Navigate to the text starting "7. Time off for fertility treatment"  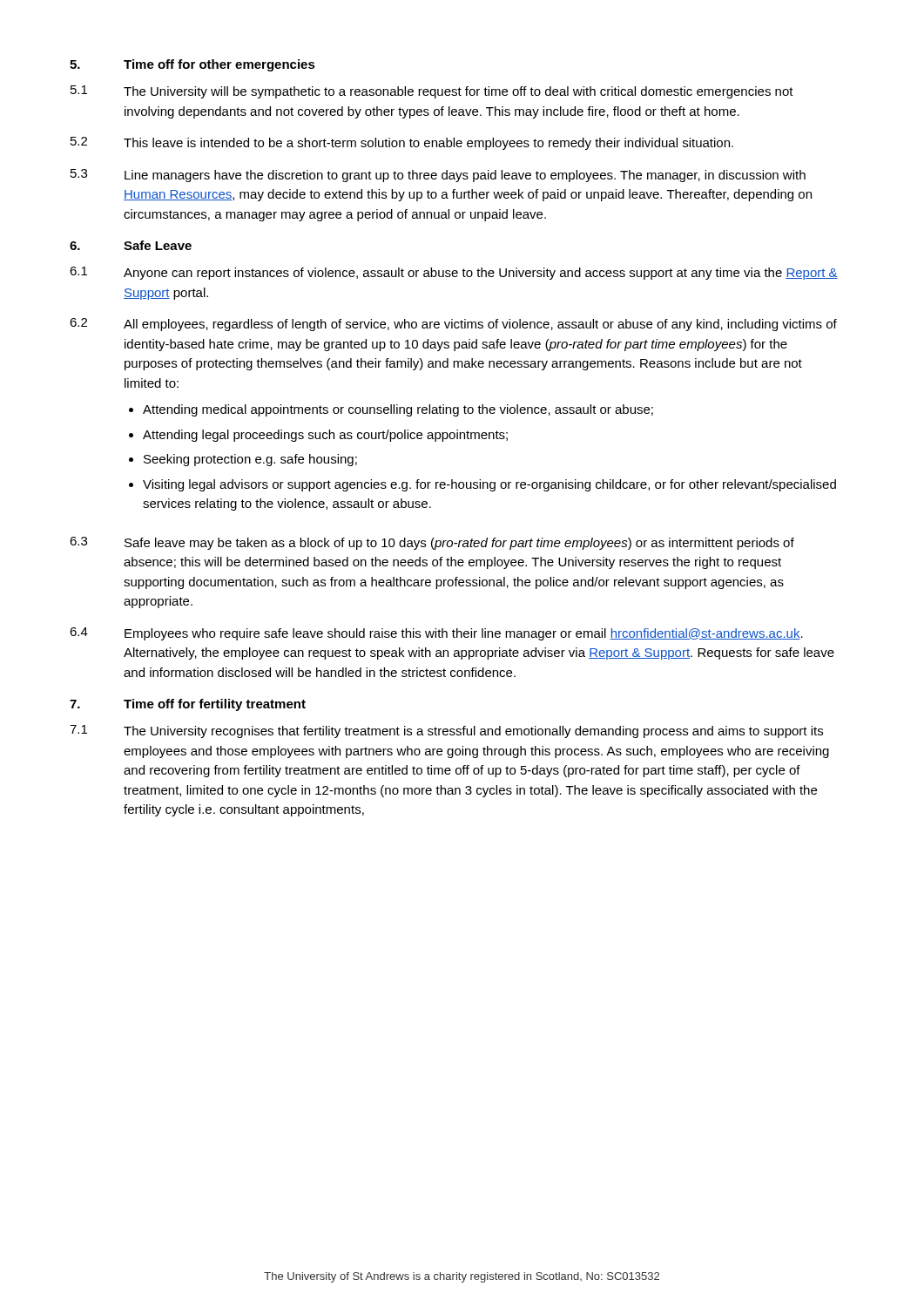[x=188, y=704]
